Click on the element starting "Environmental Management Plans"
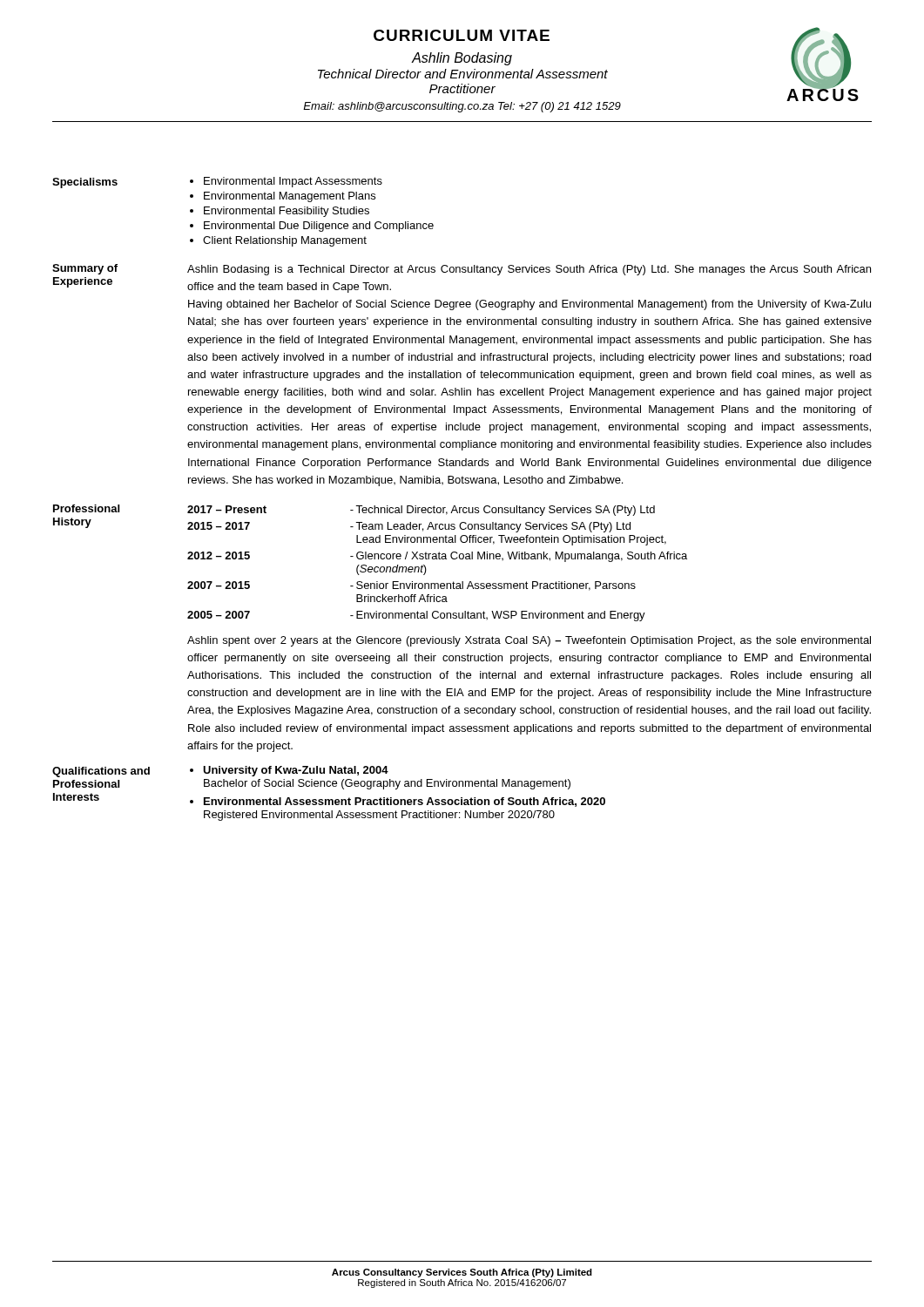 tap(289, 196)
